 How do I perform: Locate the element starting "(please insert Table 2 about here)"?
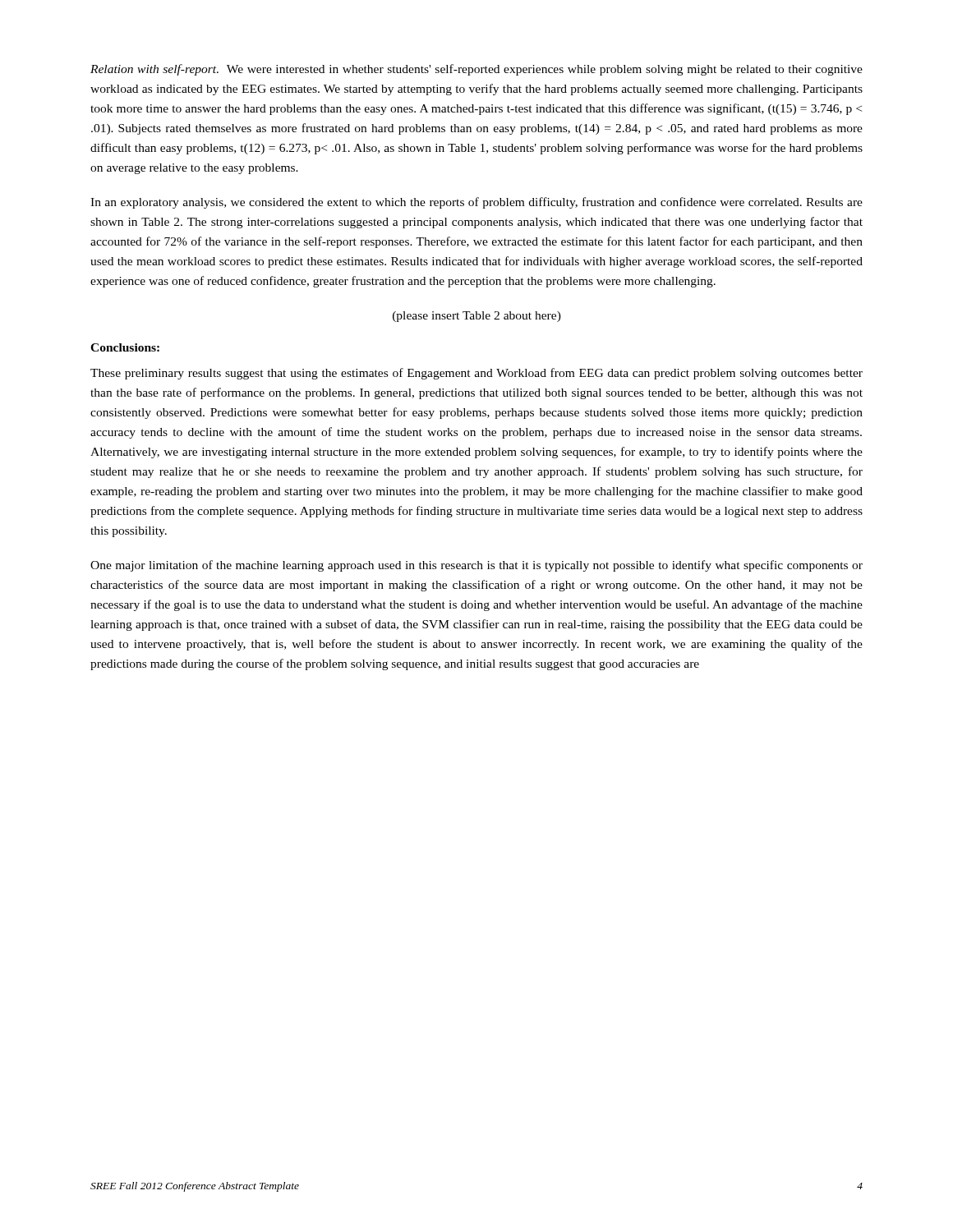coord(476,315)
